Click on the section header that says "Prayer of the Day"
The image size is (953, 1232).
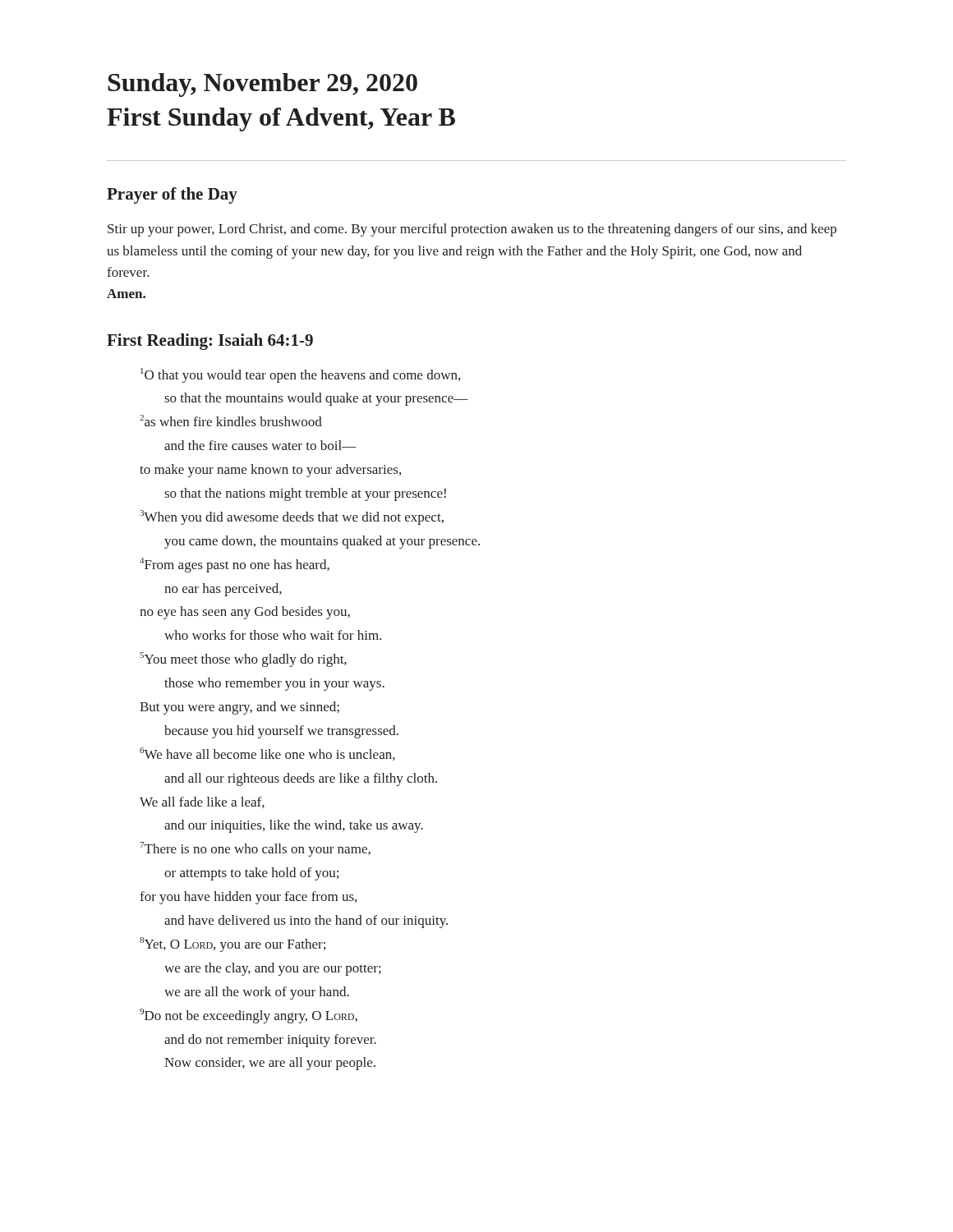click(172, 195)
